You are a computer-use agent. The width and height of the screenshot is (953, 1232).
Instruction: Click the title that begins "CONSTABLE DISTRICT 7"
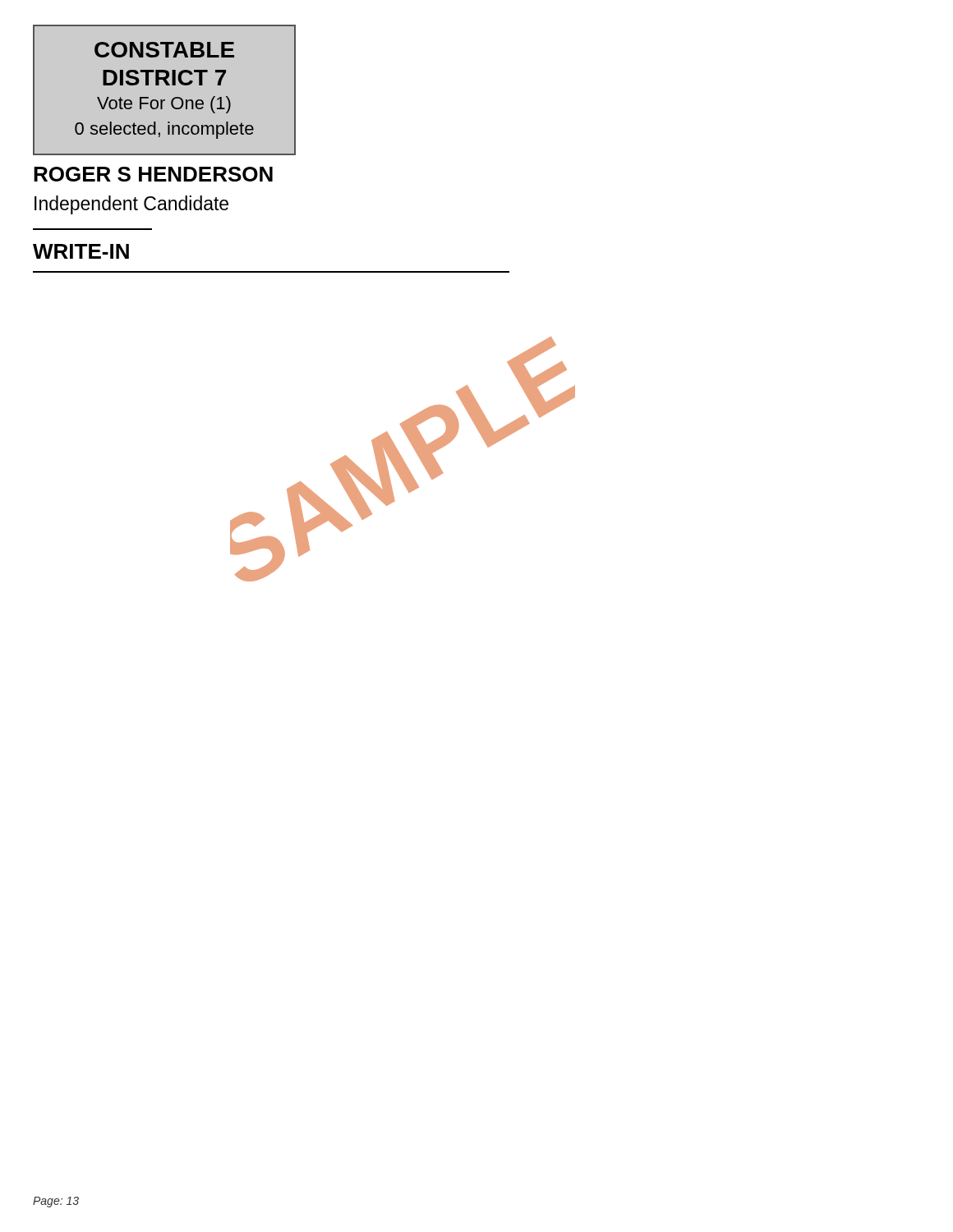164,89
